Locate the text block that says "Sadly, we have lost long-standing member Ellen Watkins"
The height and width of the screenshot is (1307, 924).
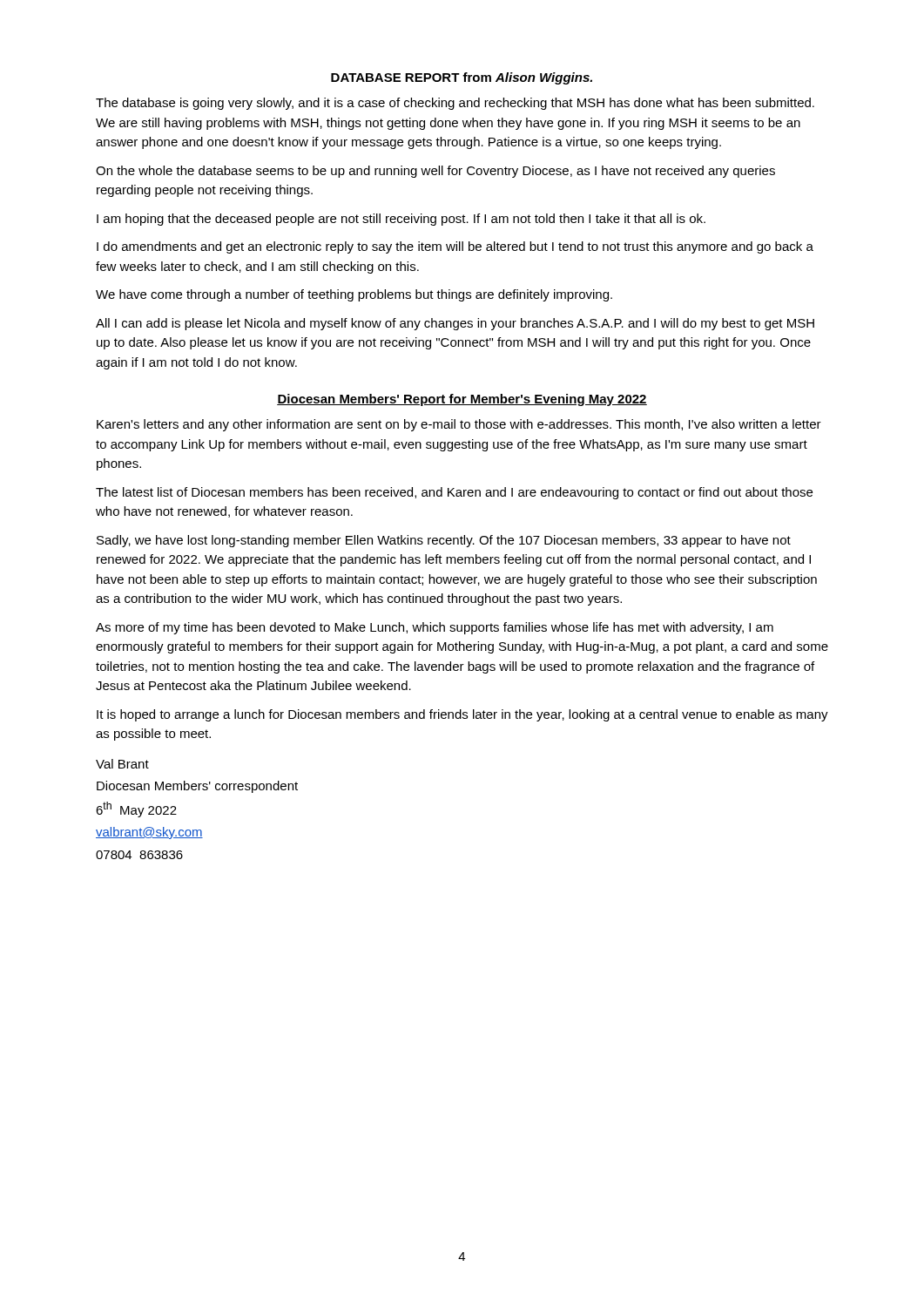pyautogui.click(x=457, y=569)
